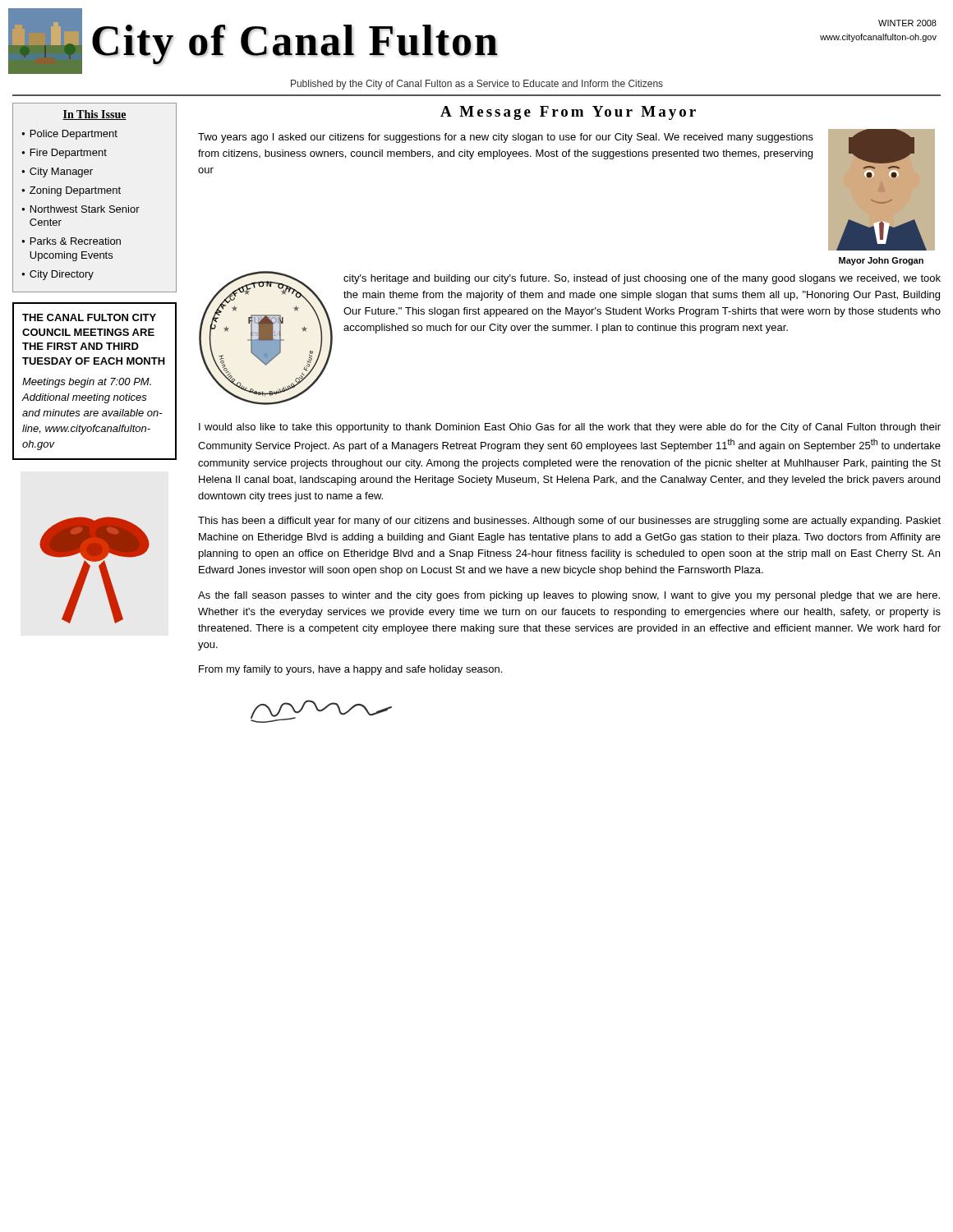Select the region starting "Published by the City of"
Screen dimensions: 1232x953
(476, 84)
